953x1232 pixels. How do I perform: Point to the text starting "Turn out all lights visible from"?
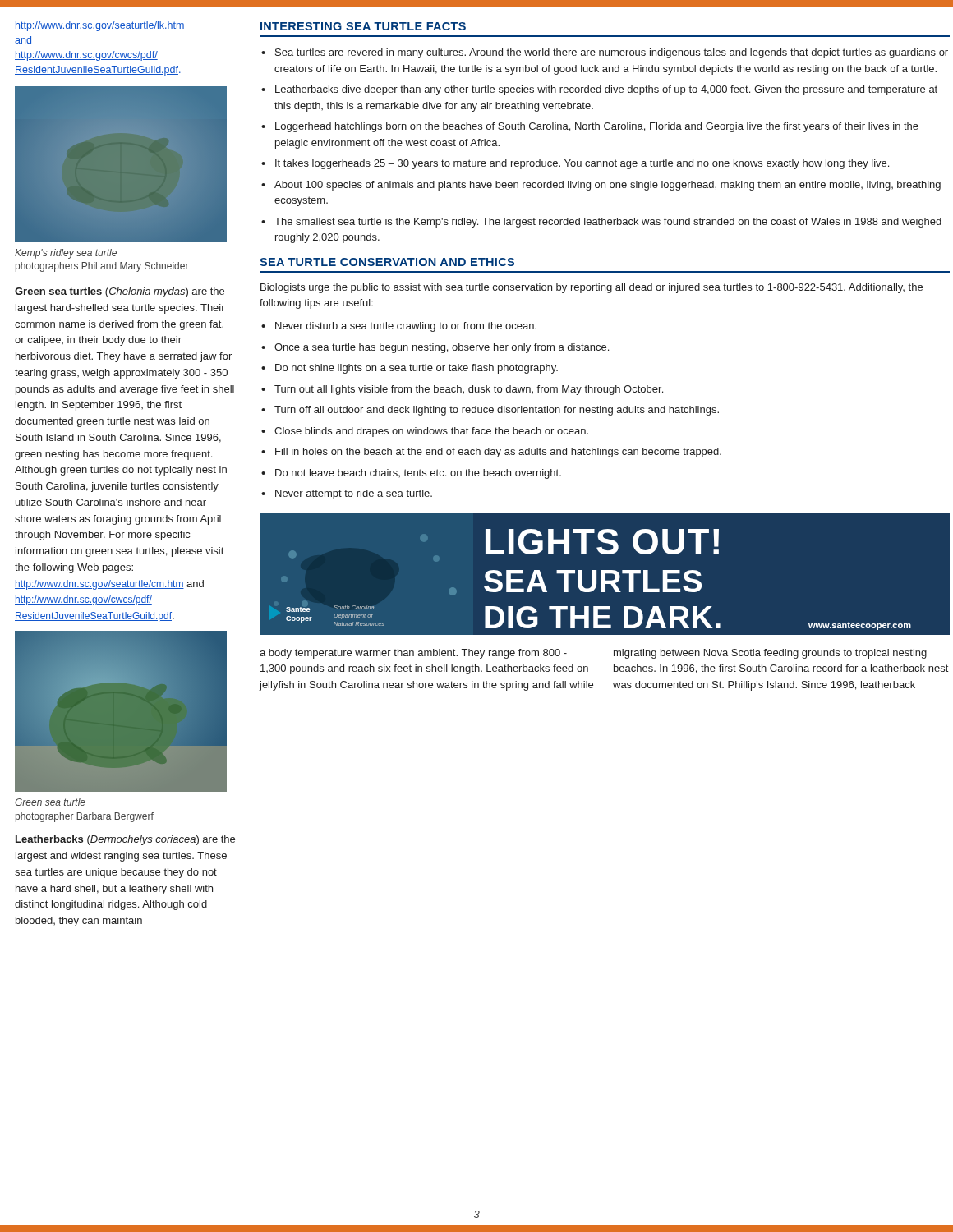click(x=469, y=388)
